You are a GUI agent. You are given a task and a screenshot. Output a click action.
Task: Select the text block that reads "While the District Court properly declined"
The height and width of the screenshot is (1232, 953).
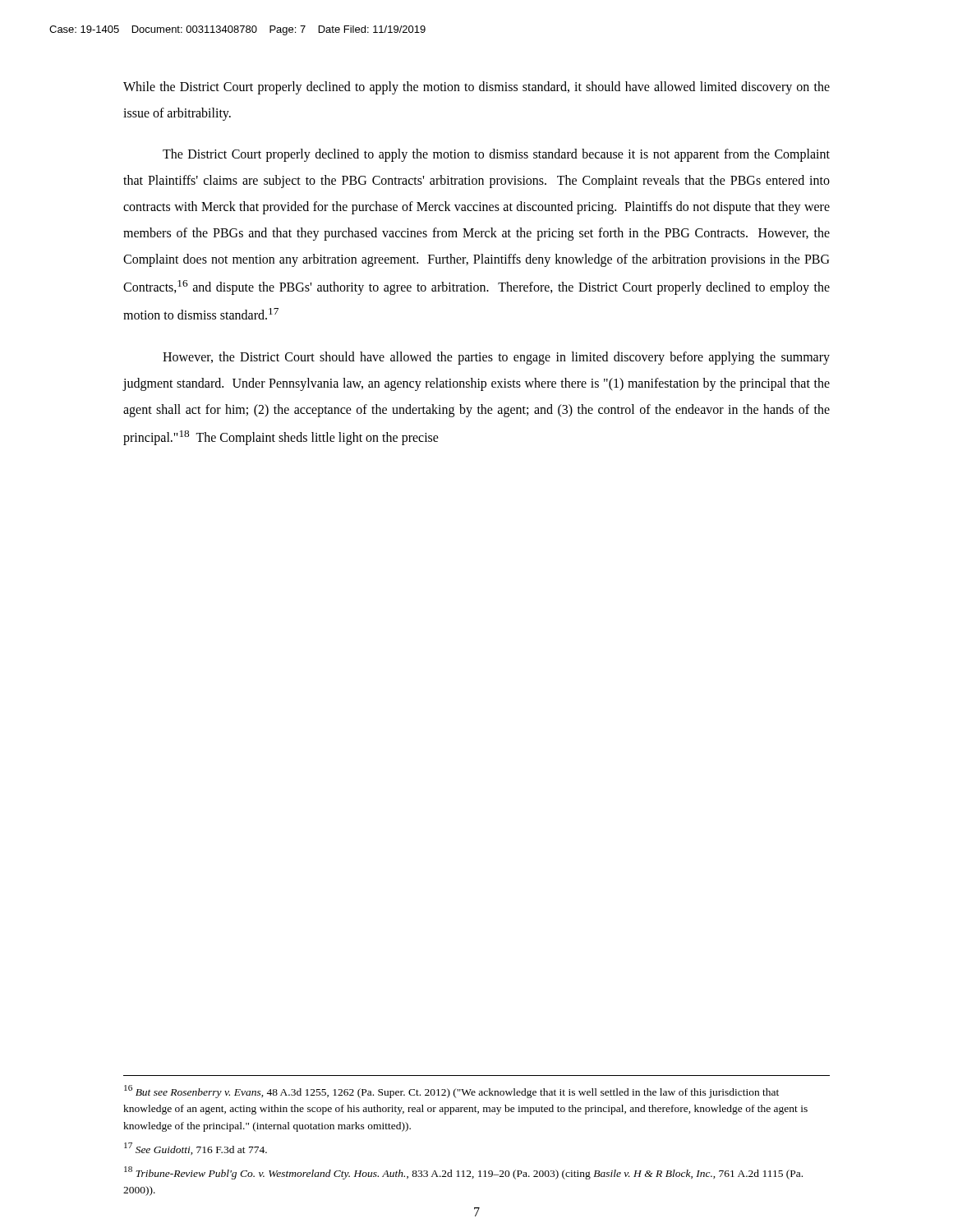coord(476,100)
